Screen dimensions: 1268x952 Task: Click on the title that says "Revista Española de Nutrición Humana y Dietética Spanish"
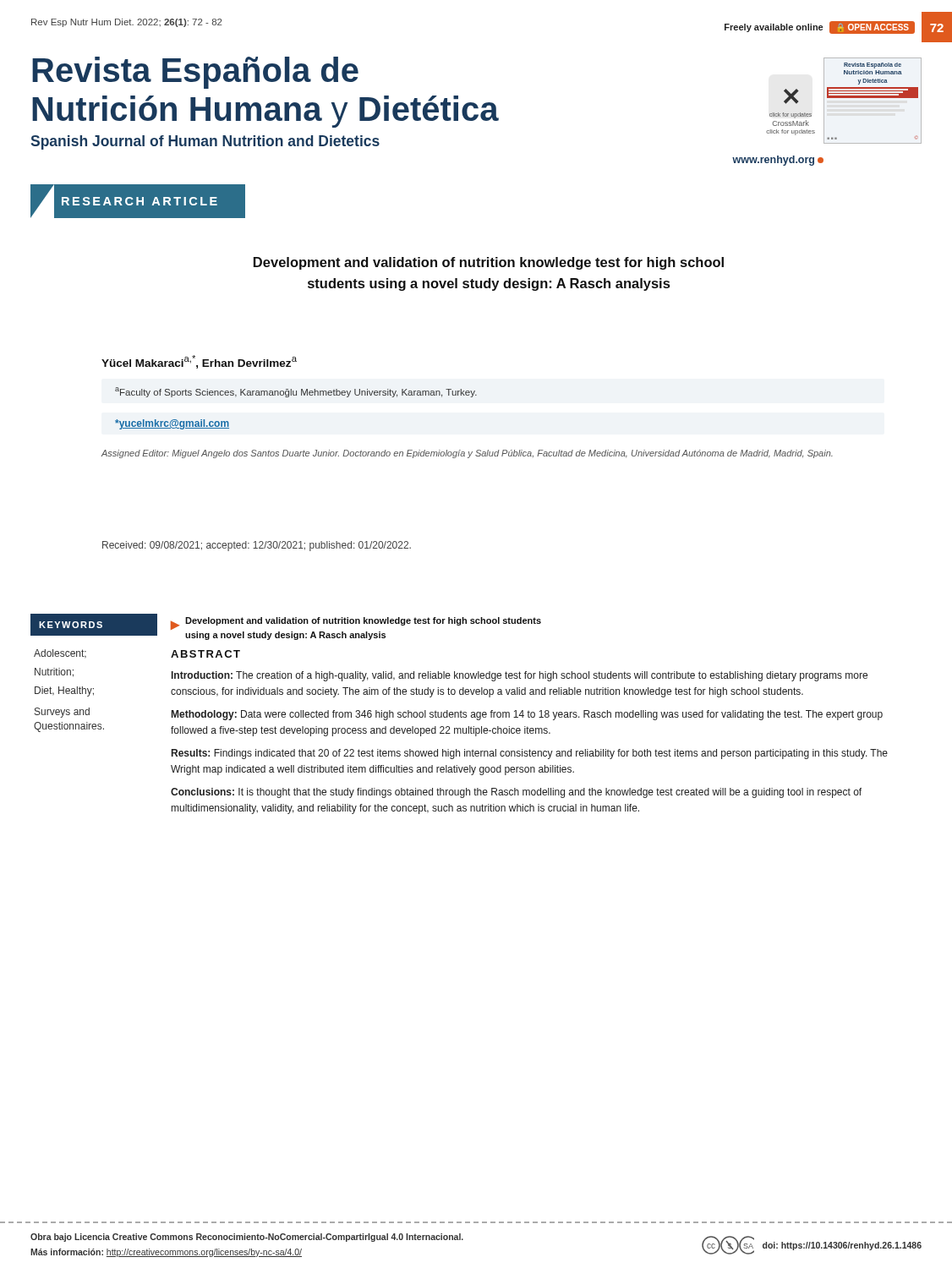373,101
